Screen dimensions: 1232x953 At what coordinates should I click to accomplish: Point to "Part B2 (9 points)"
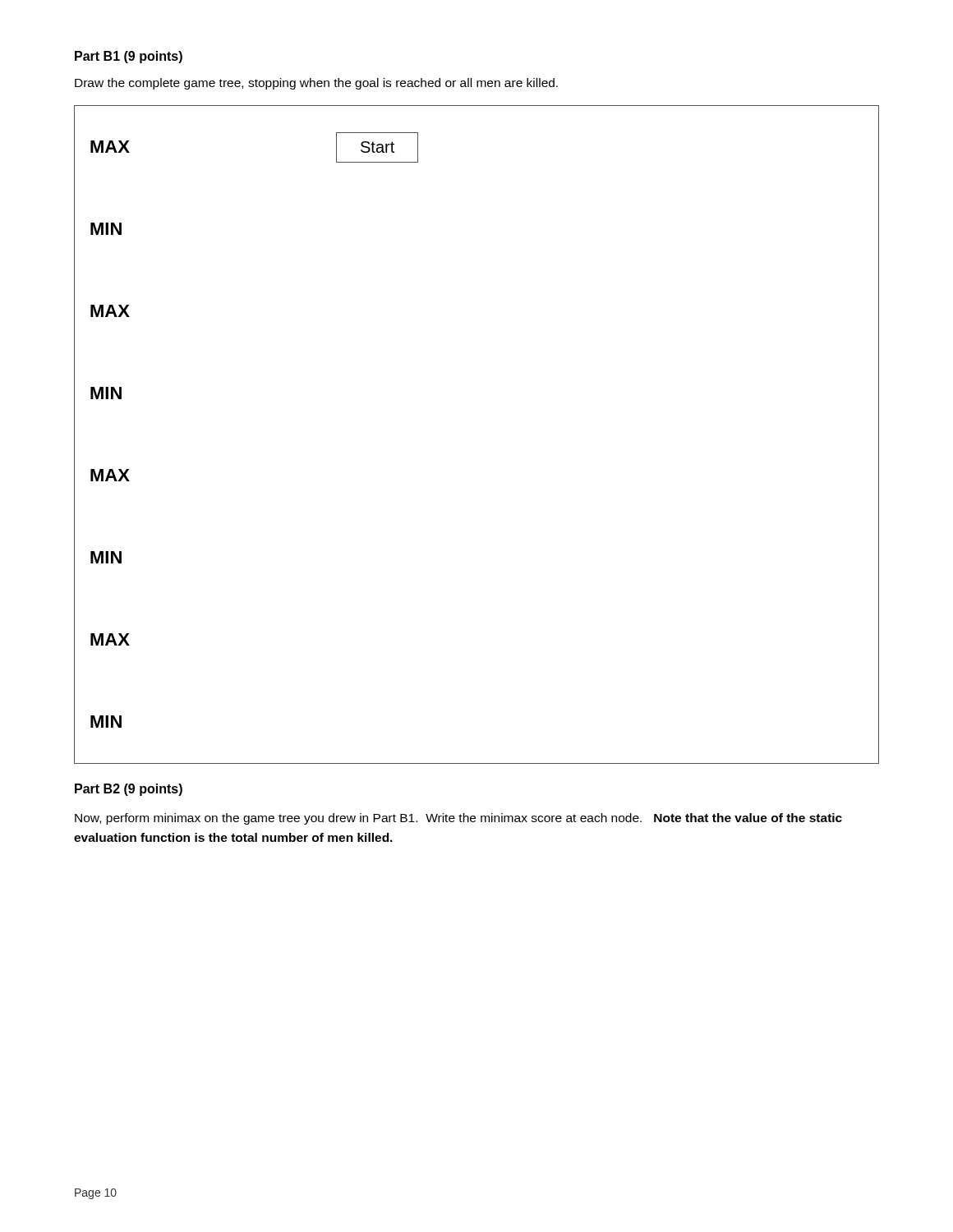pyautogui.click(x=128, y=789)
